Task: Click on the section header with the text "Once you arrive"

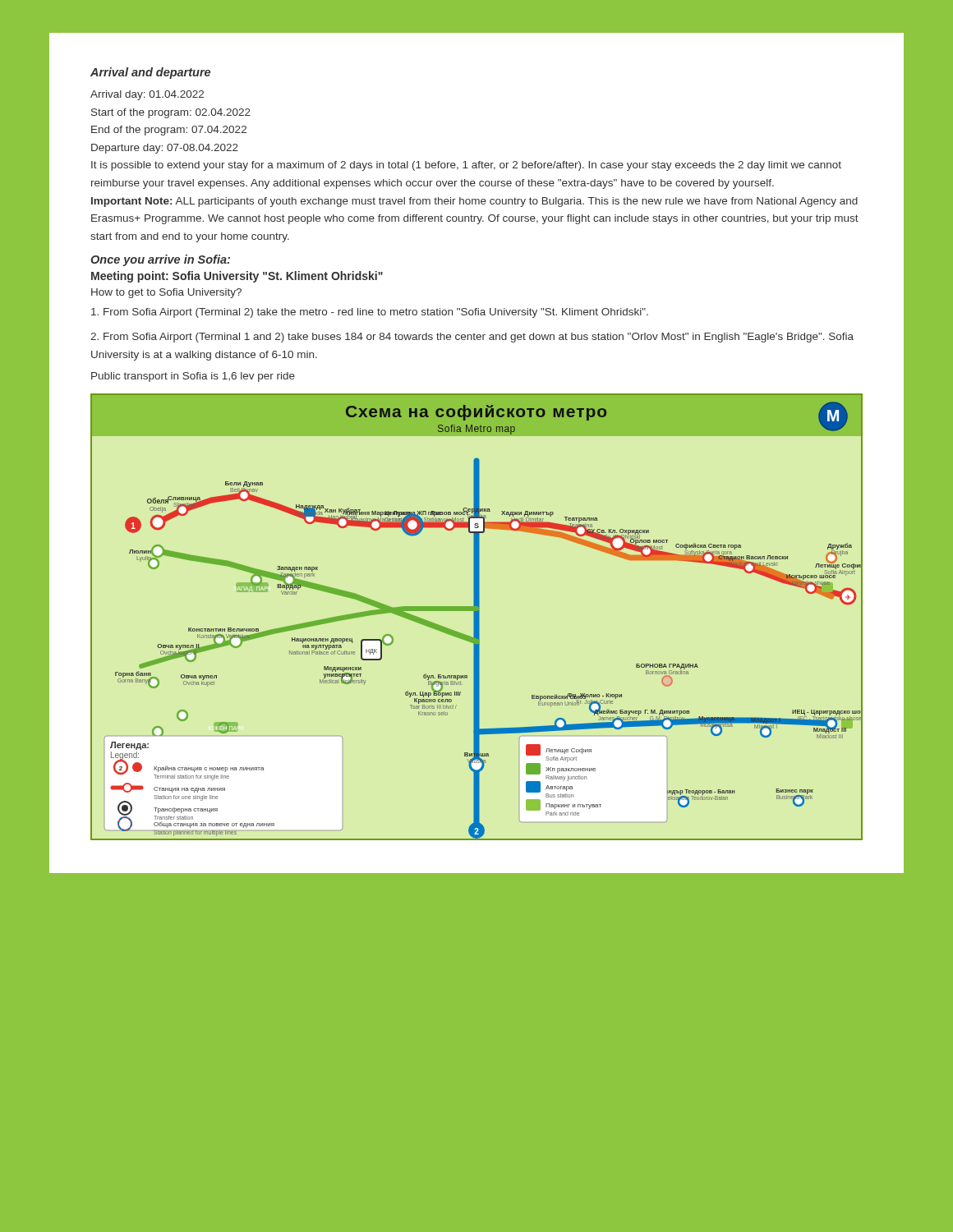Action: (x=161, y=260)
